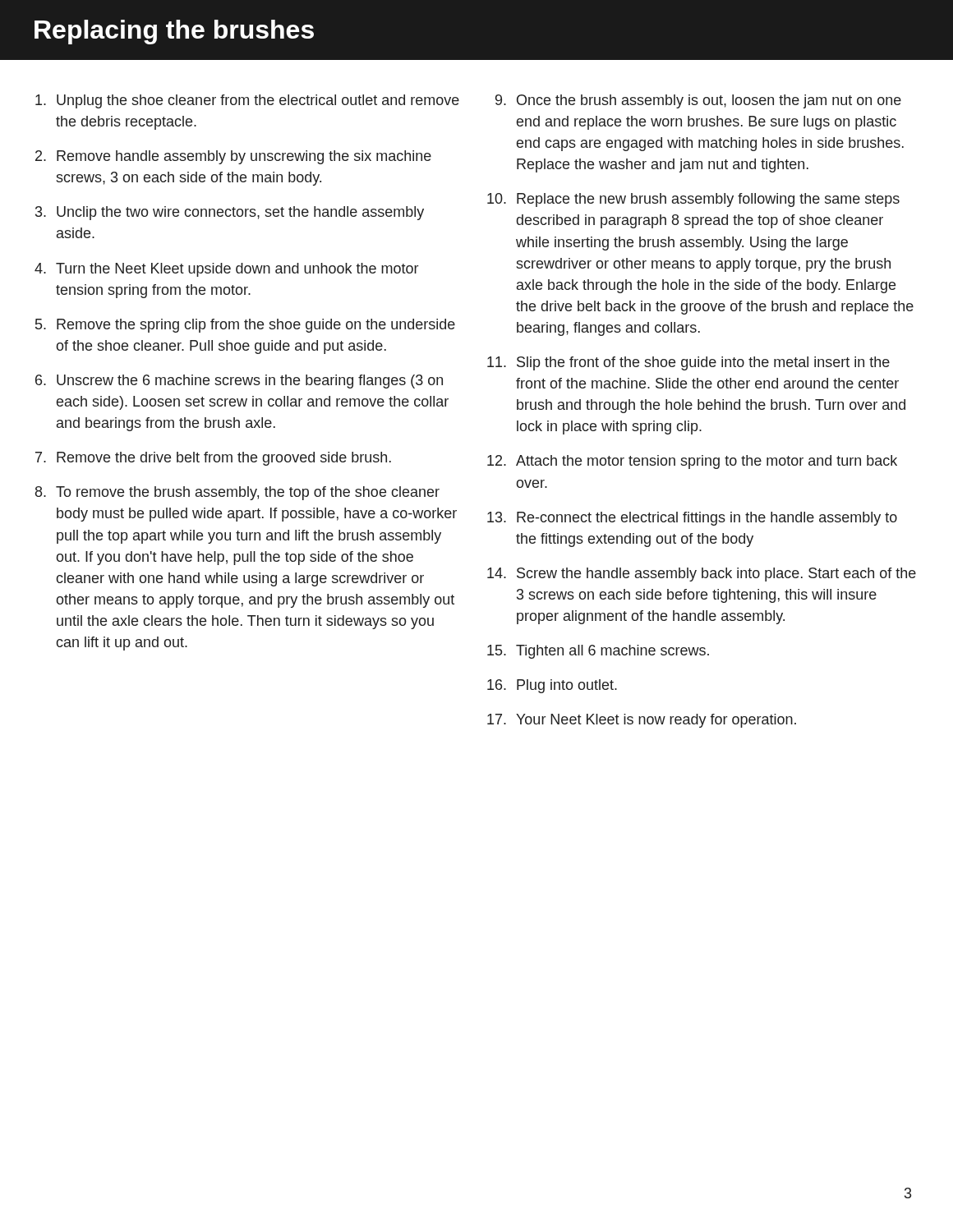
Task: Click on the element starting "Remove the drive belt"
Action: [224, 458]
